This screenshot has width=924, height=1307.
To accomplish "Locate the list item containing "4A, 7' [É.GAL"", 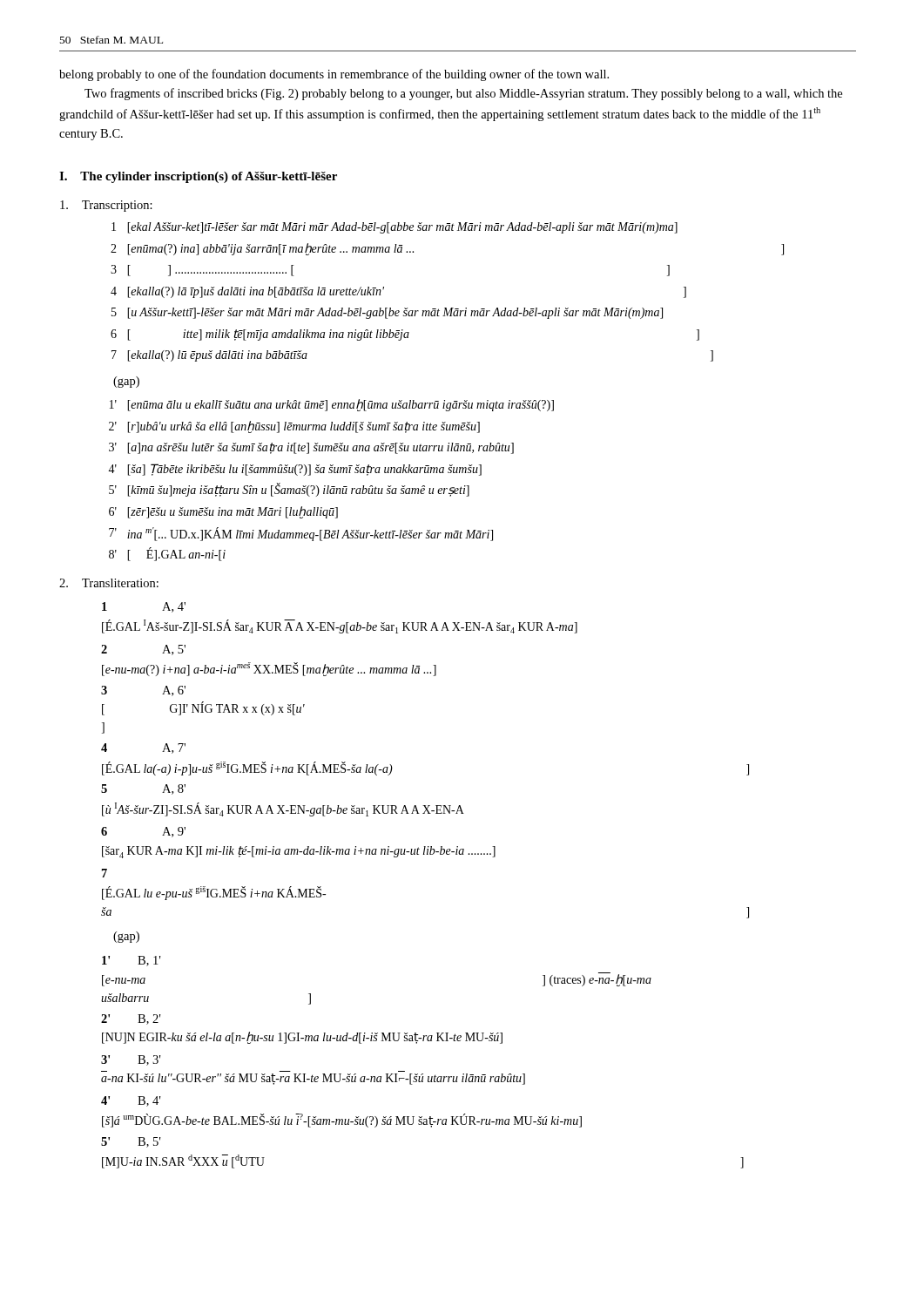I will tap(104, 749).
